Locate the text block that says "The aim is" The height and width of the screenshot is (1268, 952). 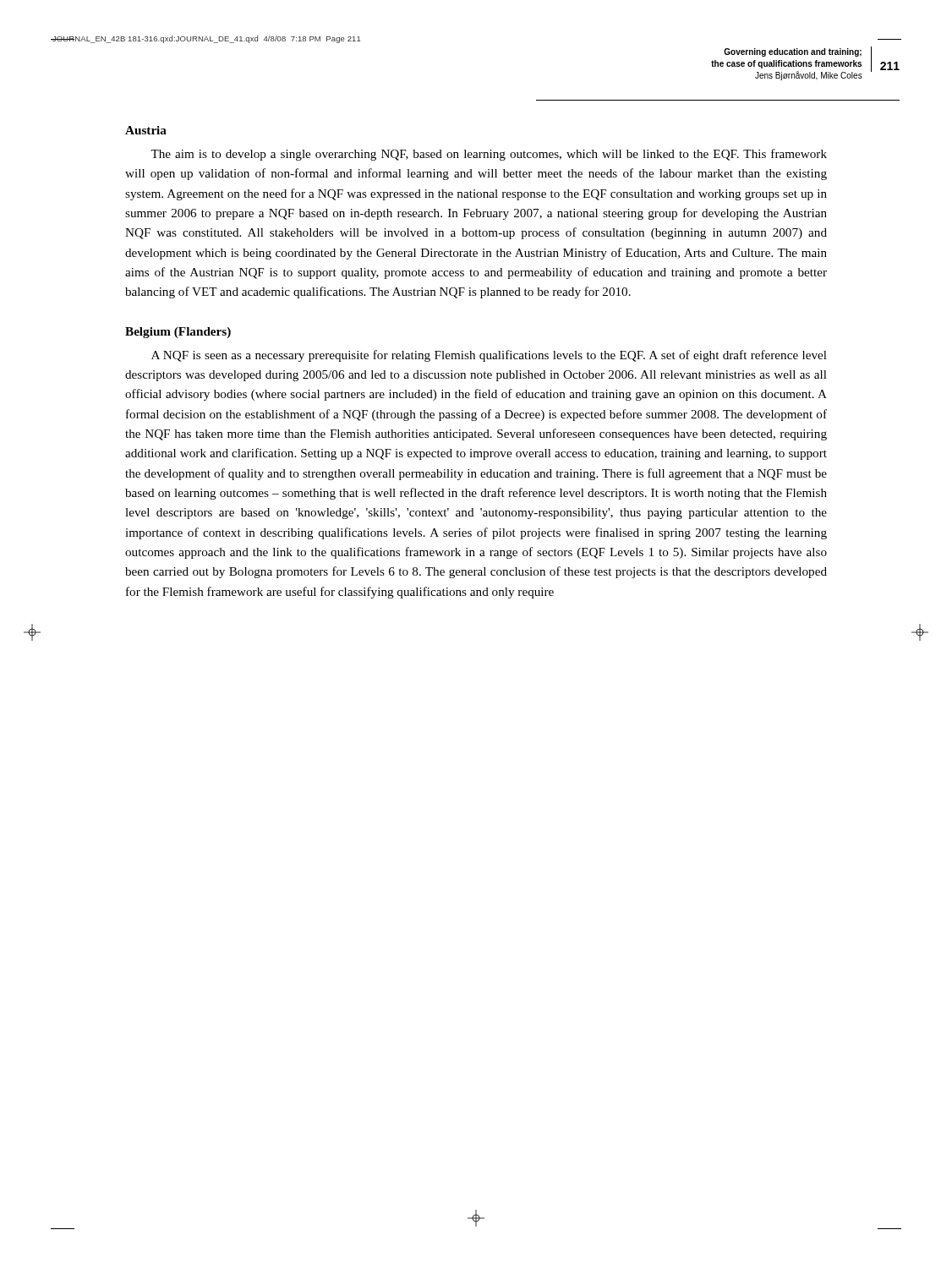476,222
